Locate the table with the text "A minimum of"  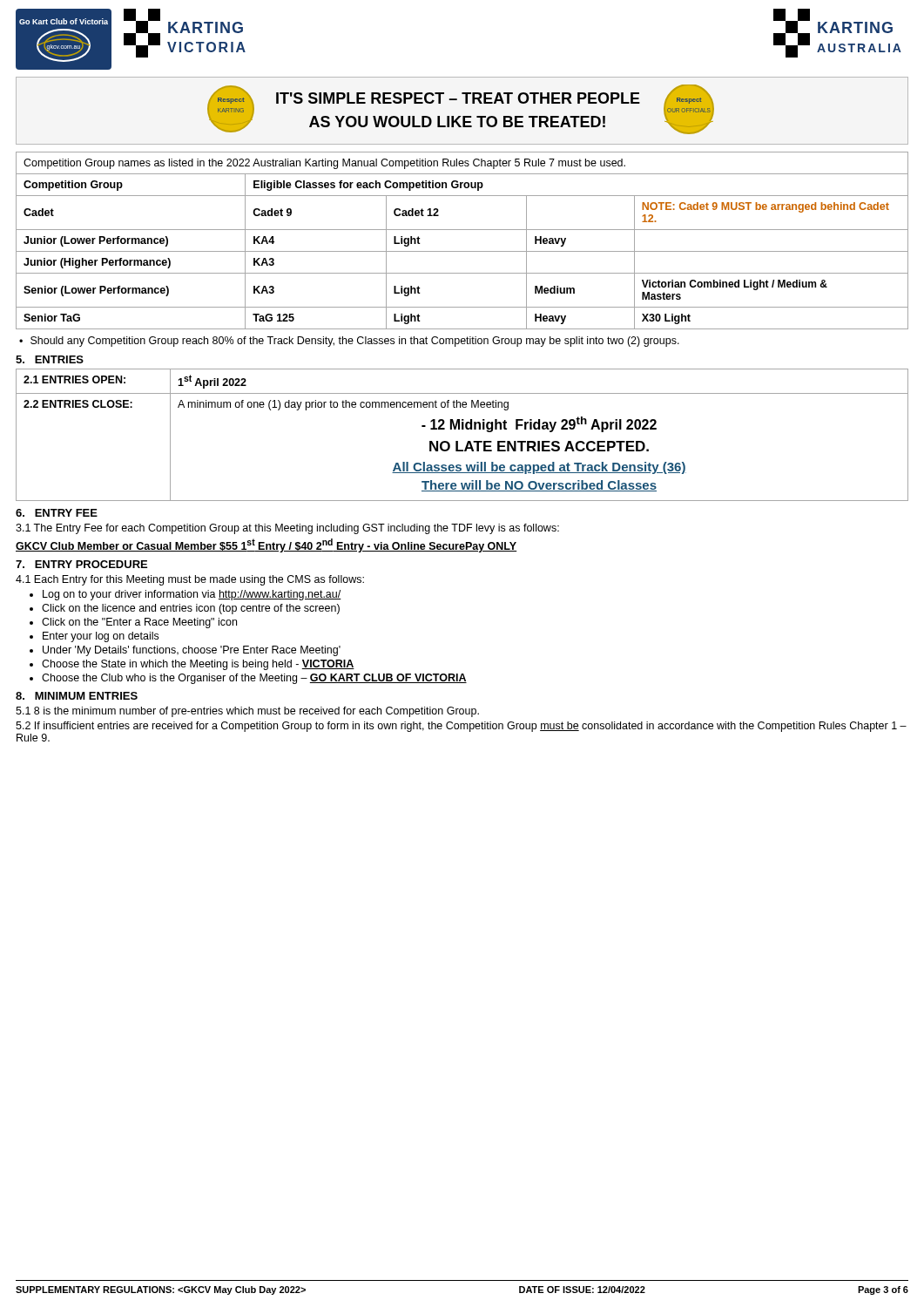(x=462, y=435)
